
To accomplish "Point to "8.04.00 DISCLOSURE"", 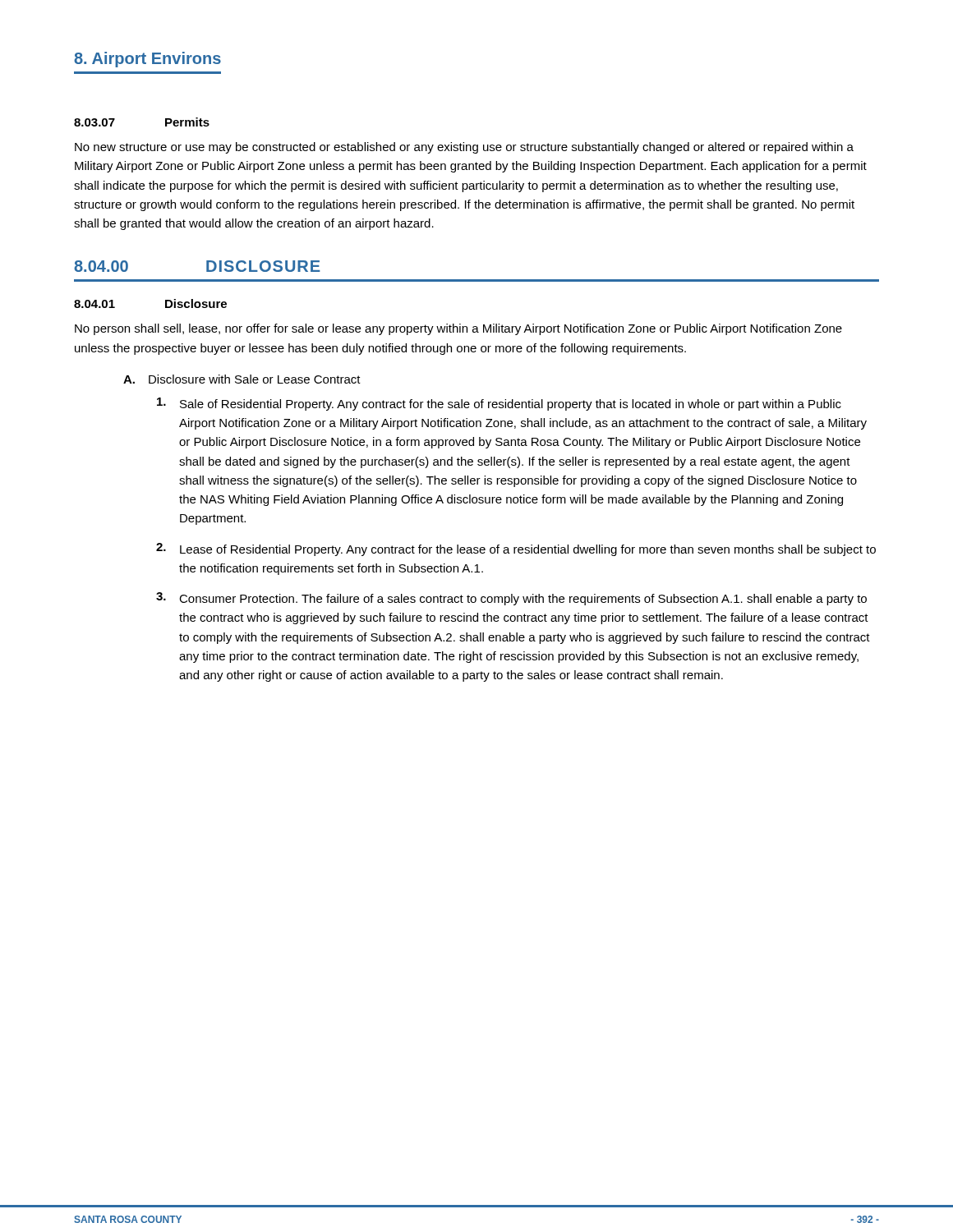I will click(476, 270).
